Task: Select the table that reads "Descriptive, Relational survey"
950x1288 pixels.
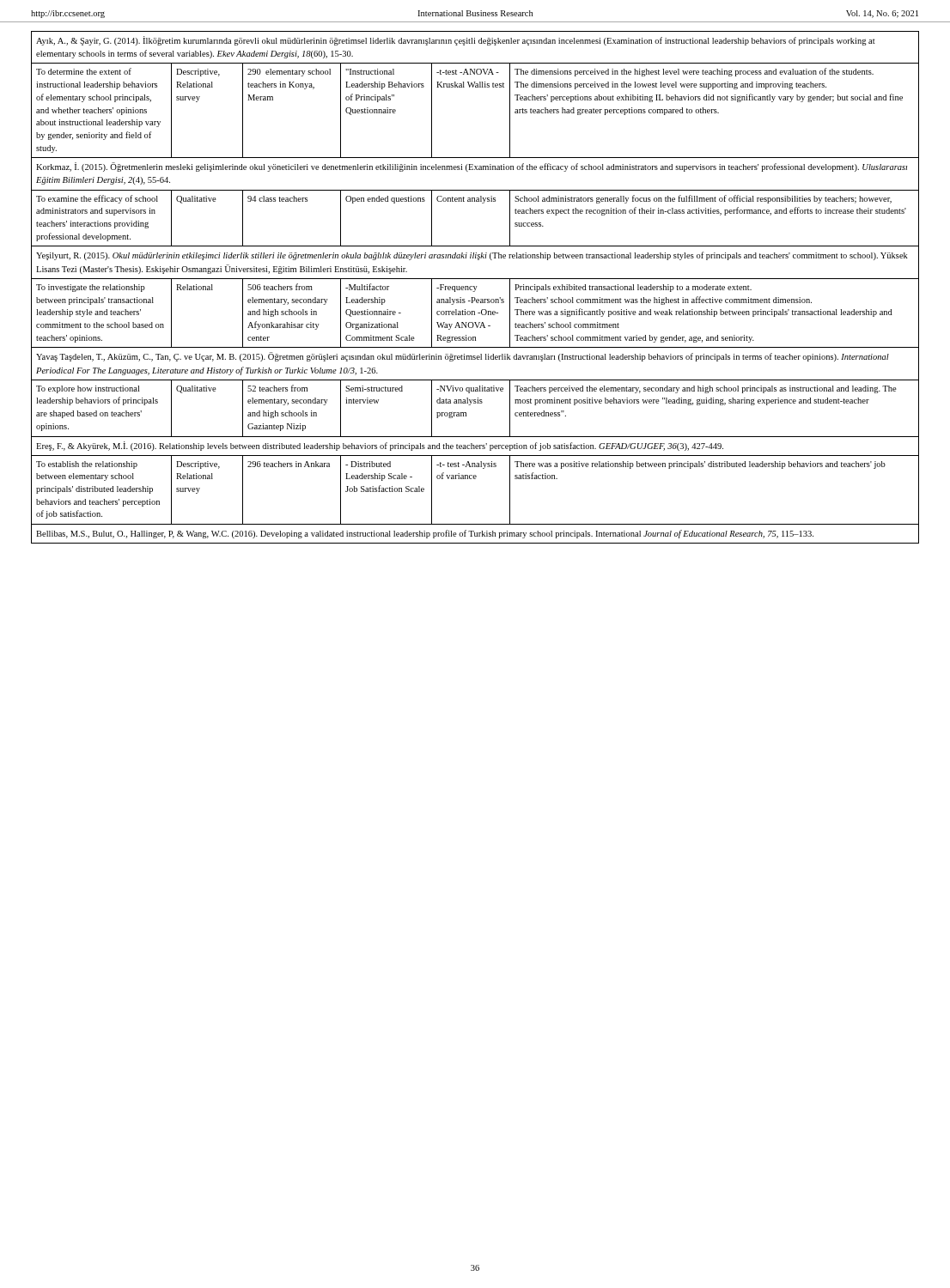Action: point(475,287)
